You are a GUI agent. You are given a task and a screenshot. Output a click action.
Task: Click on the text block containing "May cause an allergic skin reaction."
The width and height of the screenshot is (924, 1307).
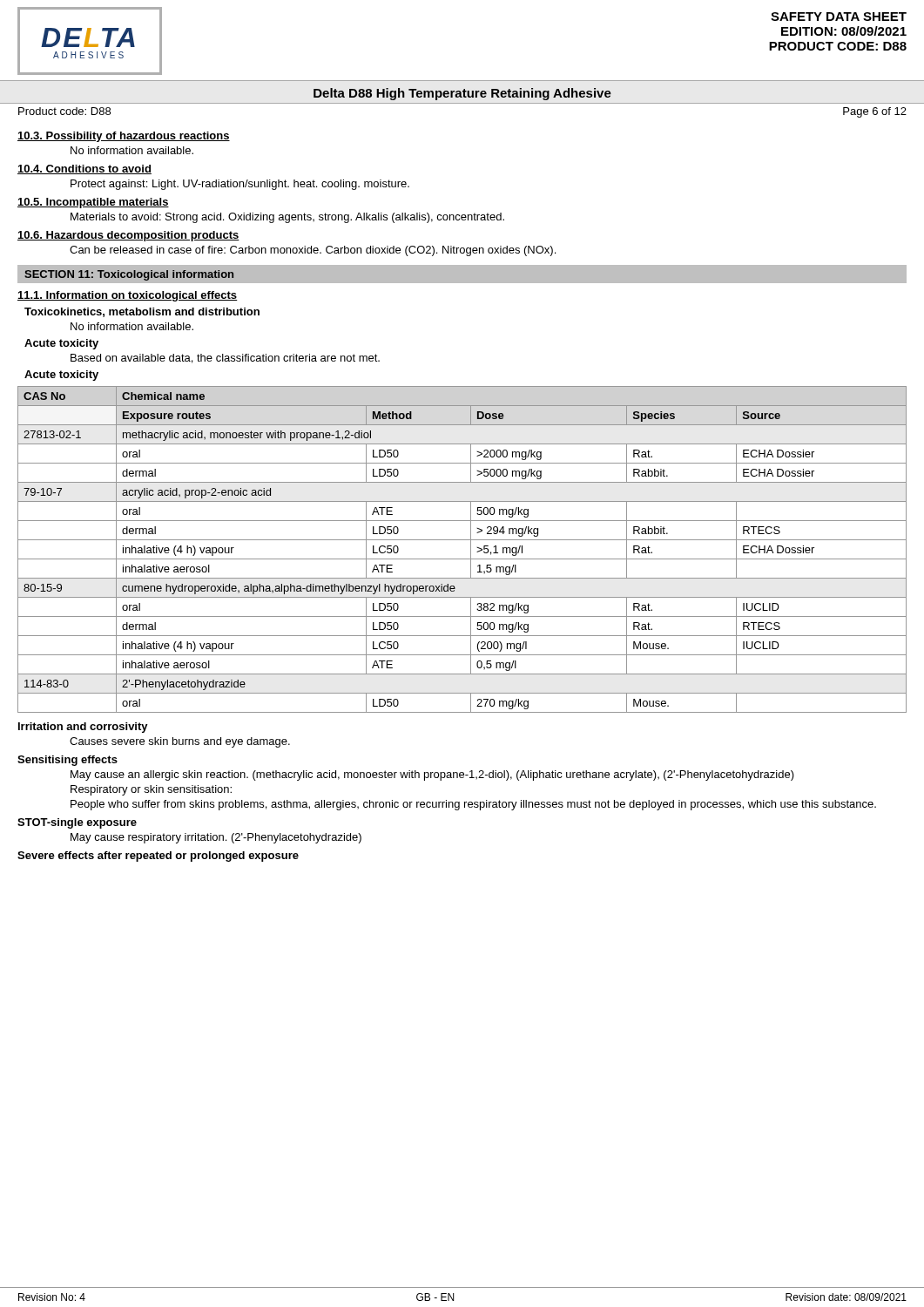click(x=432, y=774)
